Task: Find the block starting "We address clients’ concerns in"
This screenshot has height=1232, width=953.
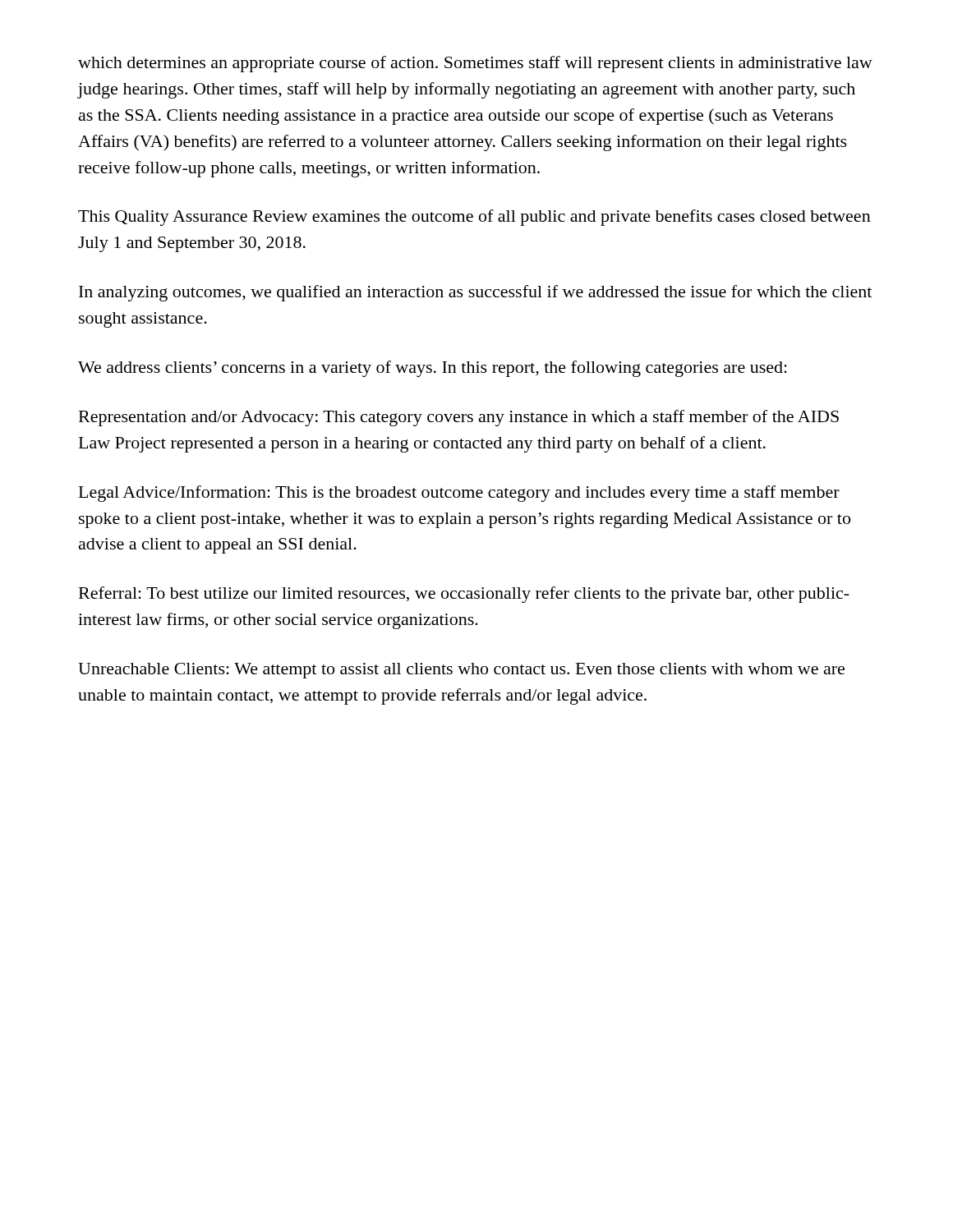Action: coord(433,367)
